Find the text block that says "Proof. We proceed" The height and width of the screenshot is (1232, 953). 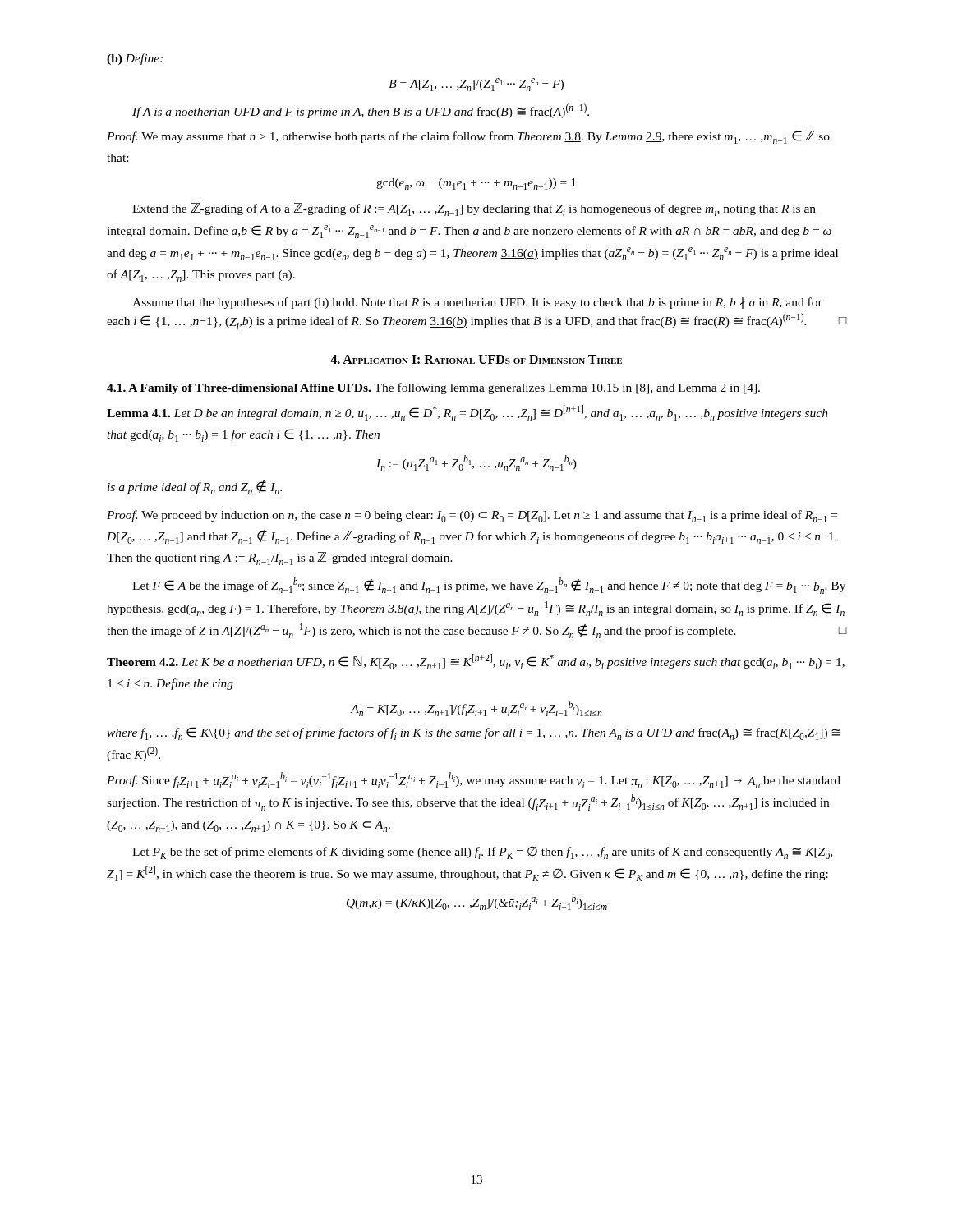click(476, 574)
